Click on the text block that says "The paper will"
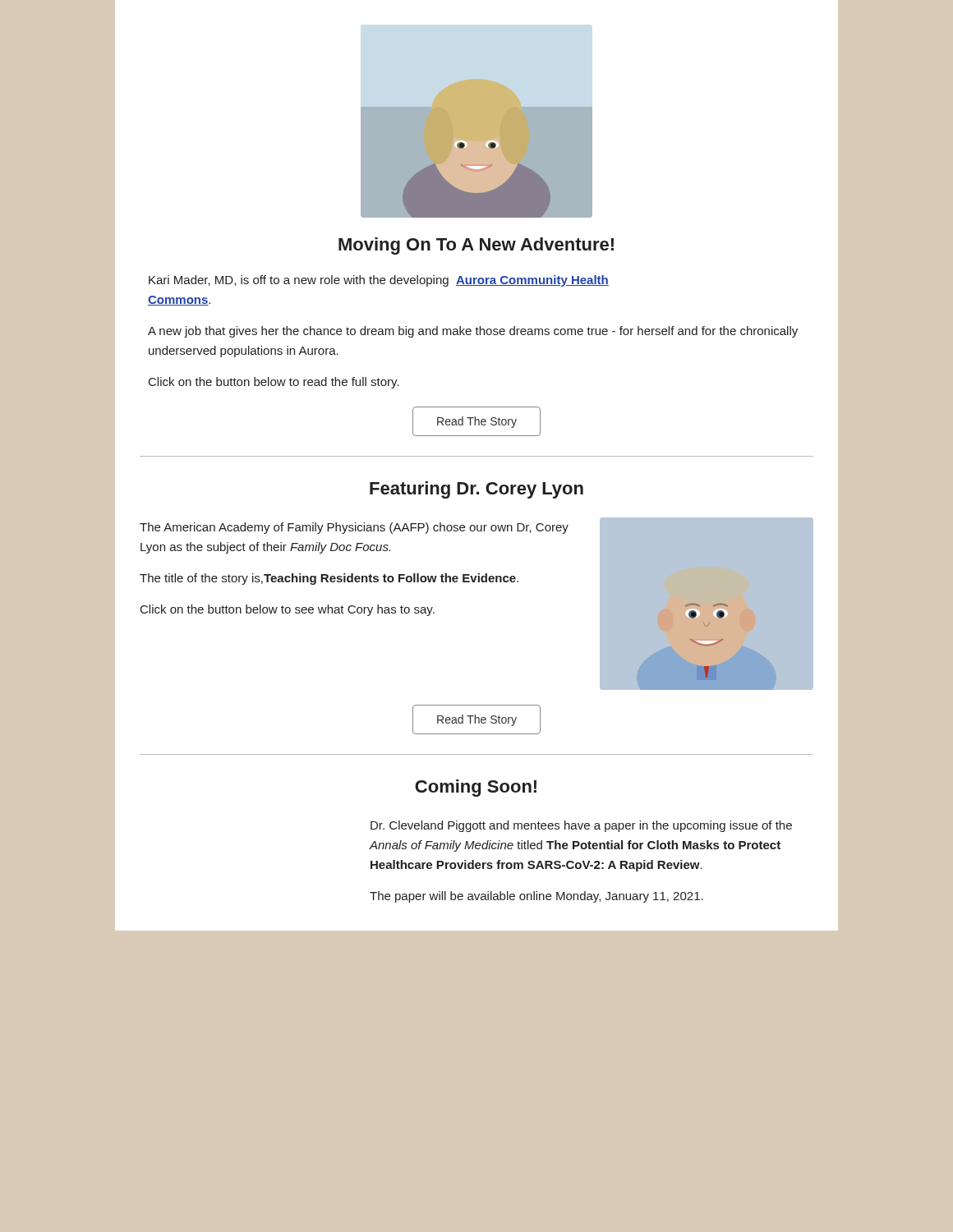 click(537, 896)
